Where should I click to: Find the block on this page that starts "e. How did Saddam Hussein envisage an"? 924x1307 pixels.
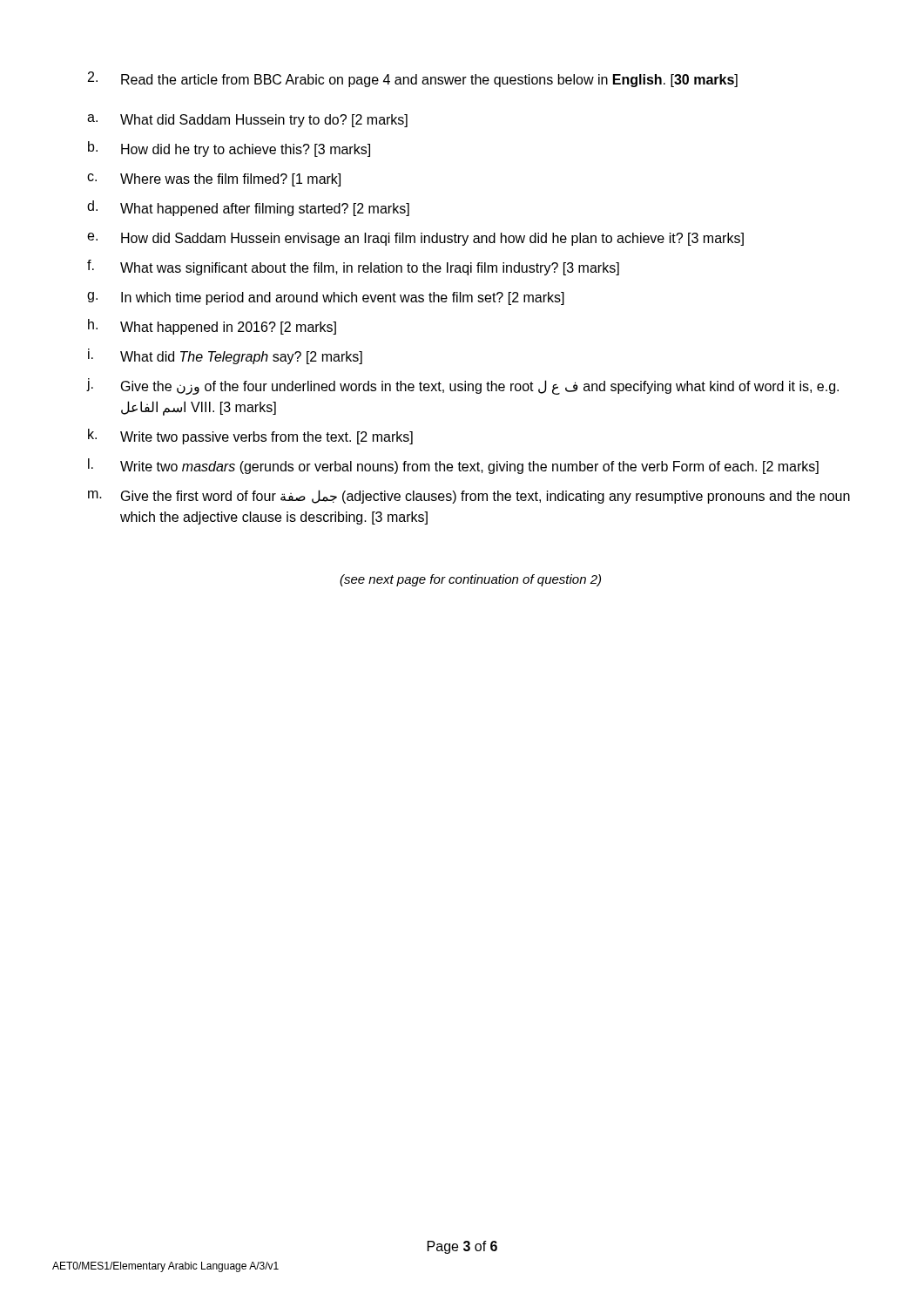tap(471, 239)
